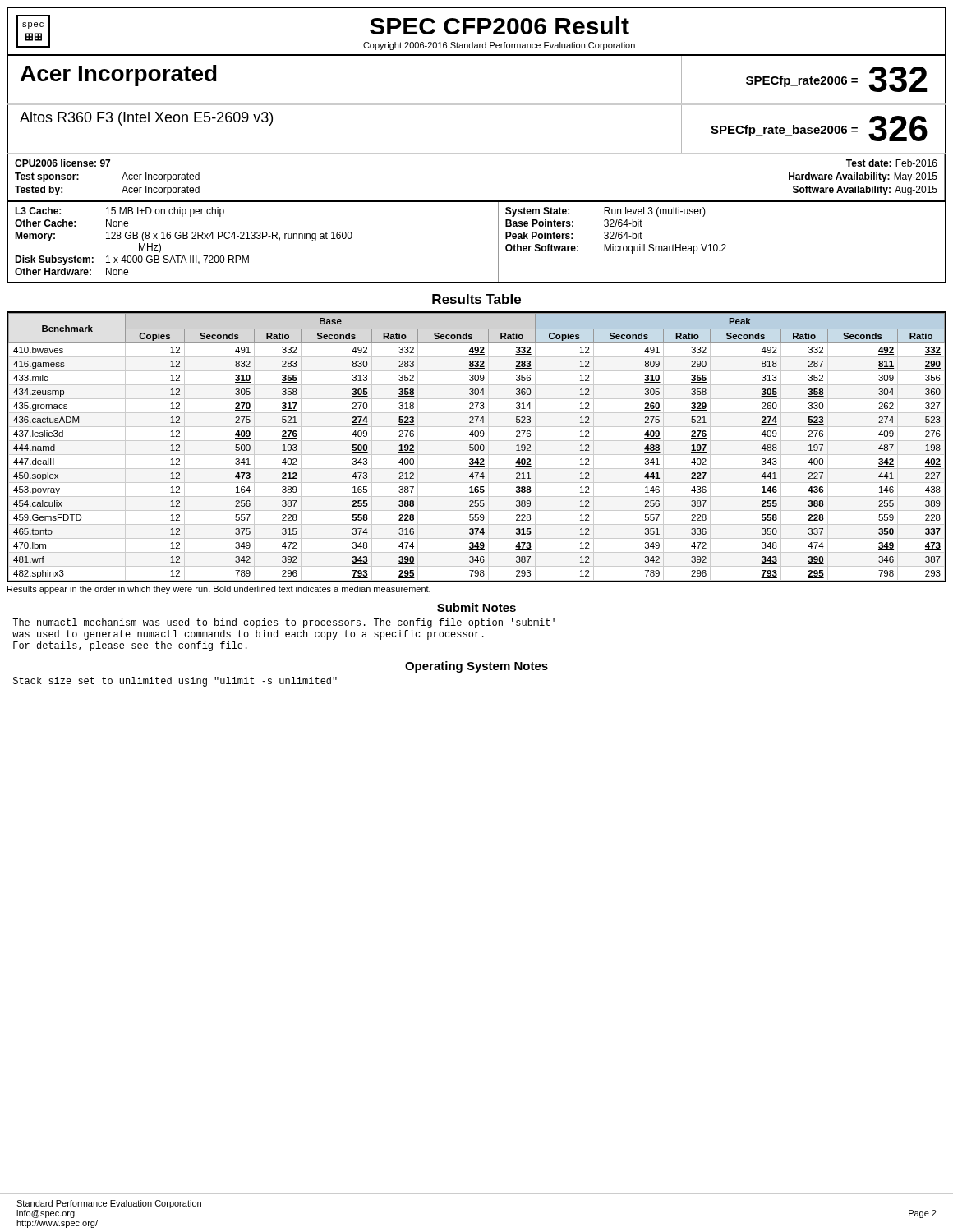The height and width of the screenshot is (1232, 953).
Task: Click on the title with the text "Acer Incorporated"
Action: pos(119,73)
